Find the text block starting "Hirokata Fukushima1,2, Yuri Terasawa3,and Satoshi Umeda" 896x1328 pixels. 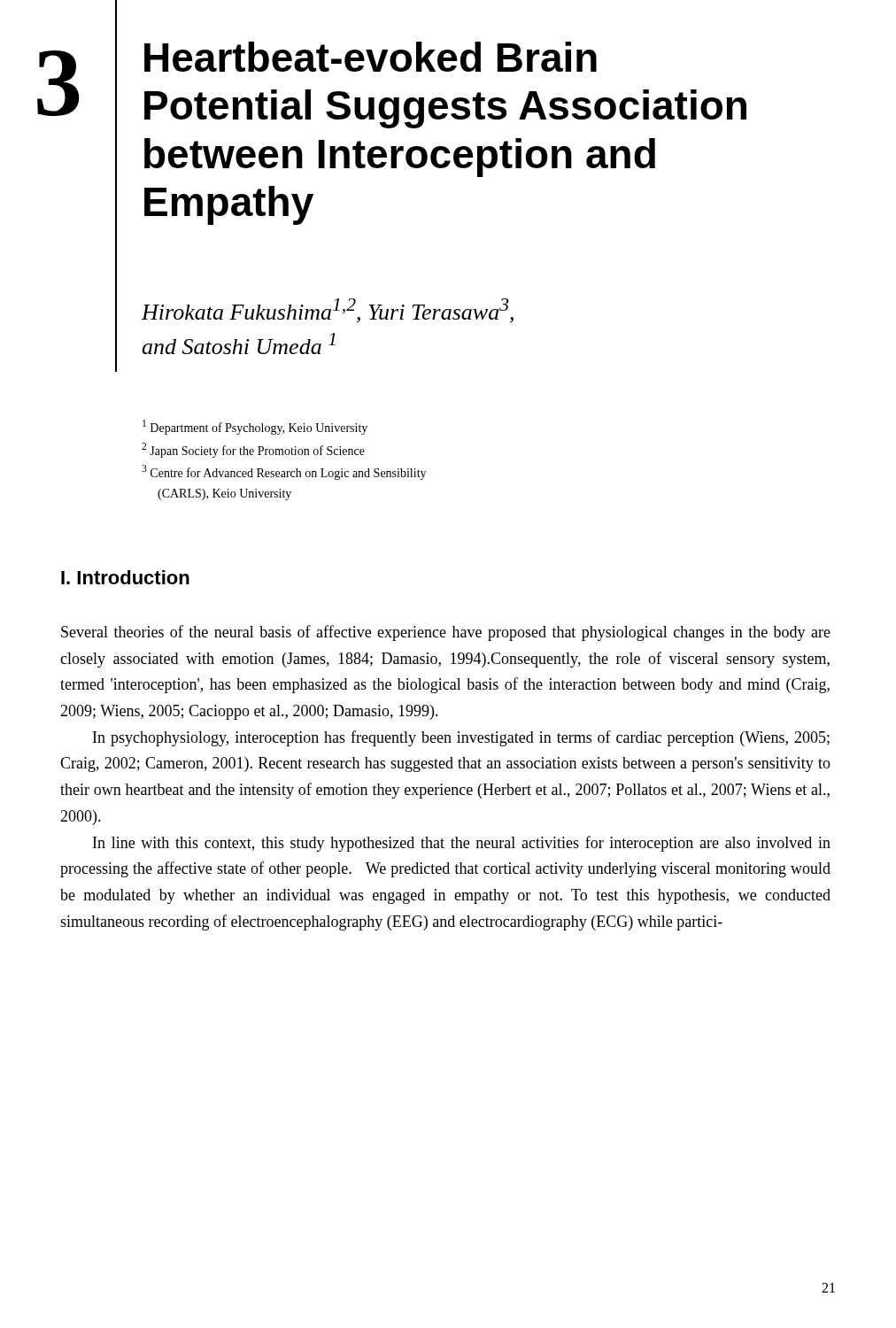pos(474,327)
